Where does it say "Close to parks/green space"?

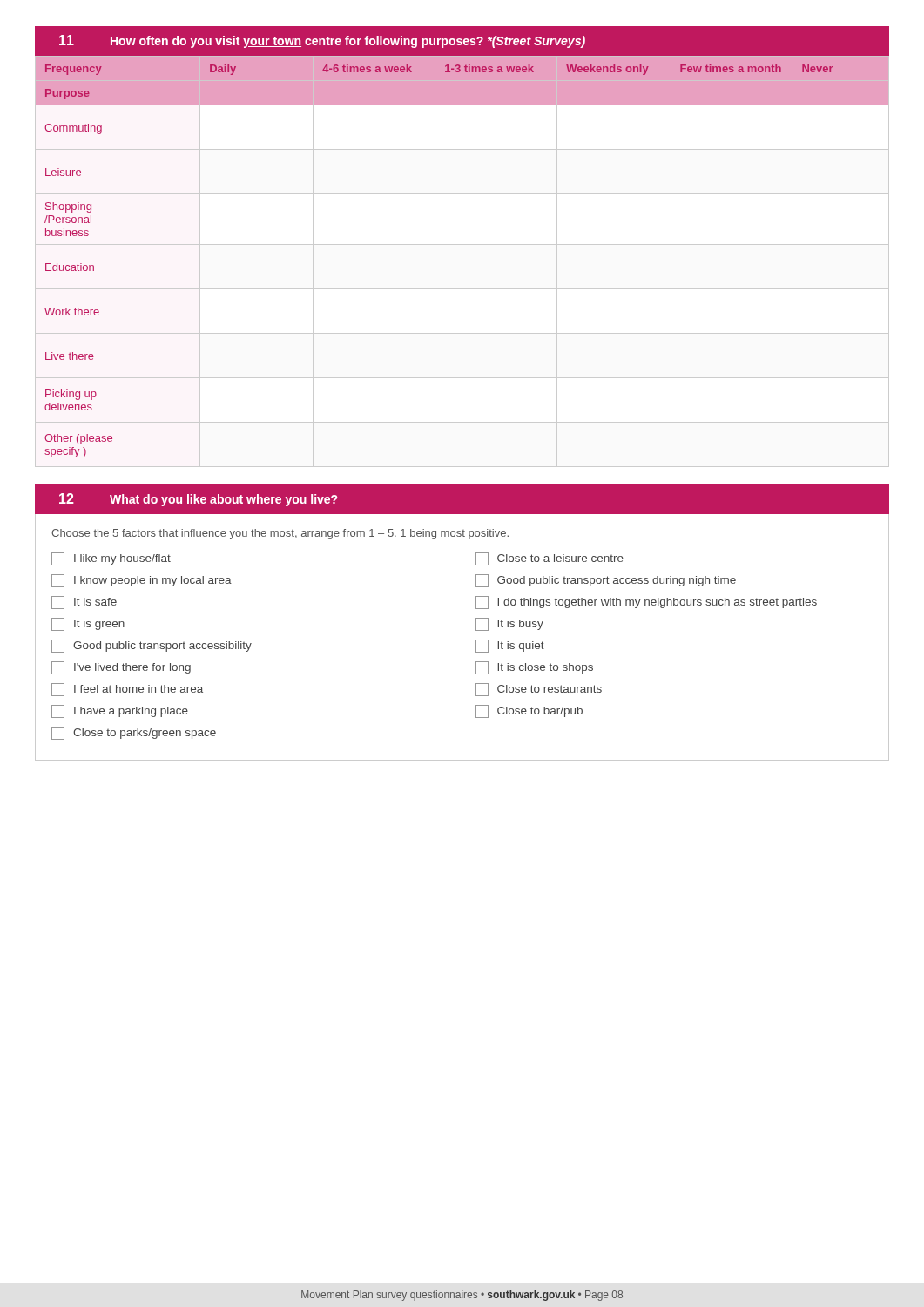[134, 733]
